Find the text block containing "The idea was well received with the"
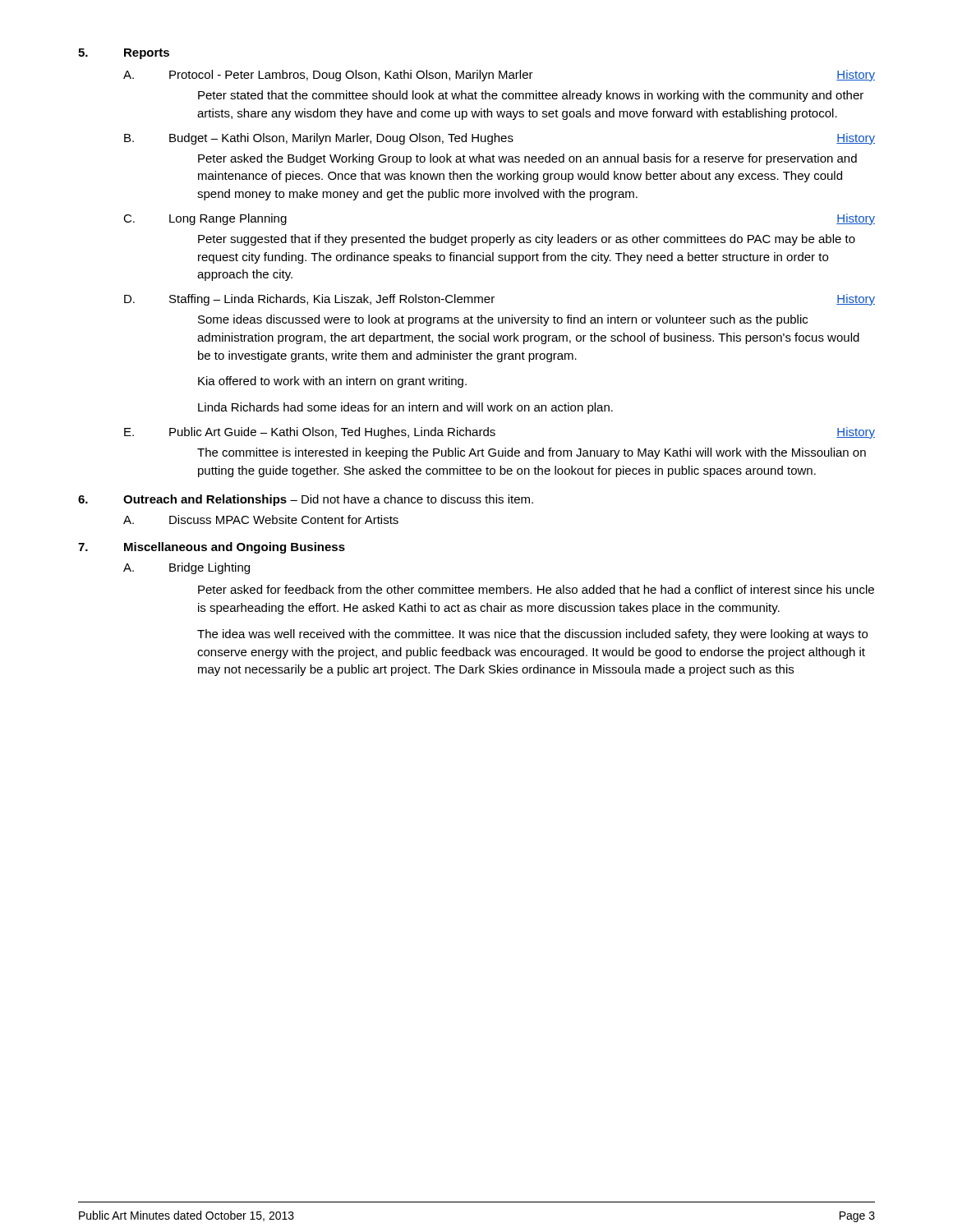This screenshot has width=953, height=1232. click(x=533, y=651)
